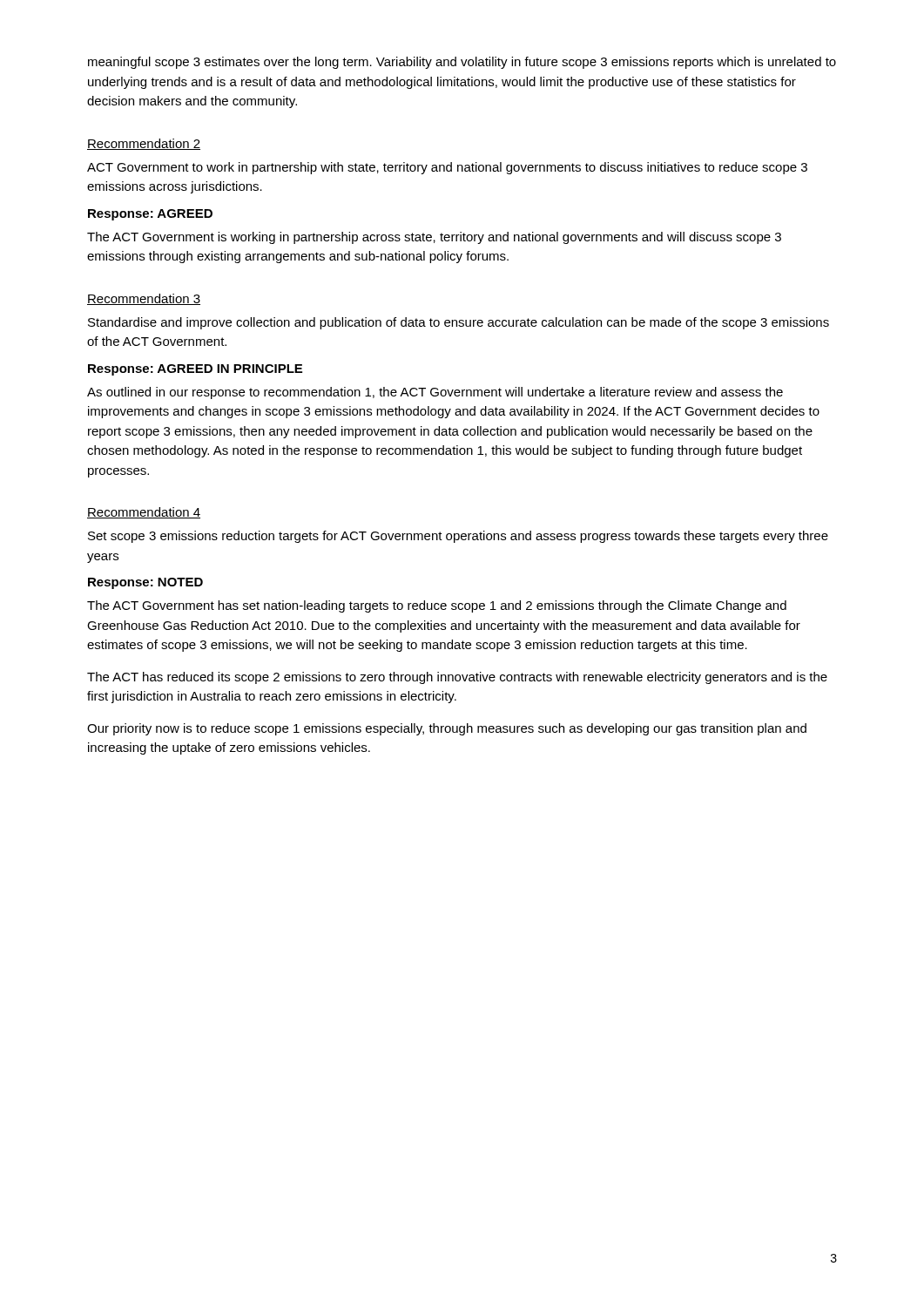Click on the section header containing "Response: AGREED IN PRINCIPLE"
This screenshot has width=924, height=1307.
click(195, 368)
